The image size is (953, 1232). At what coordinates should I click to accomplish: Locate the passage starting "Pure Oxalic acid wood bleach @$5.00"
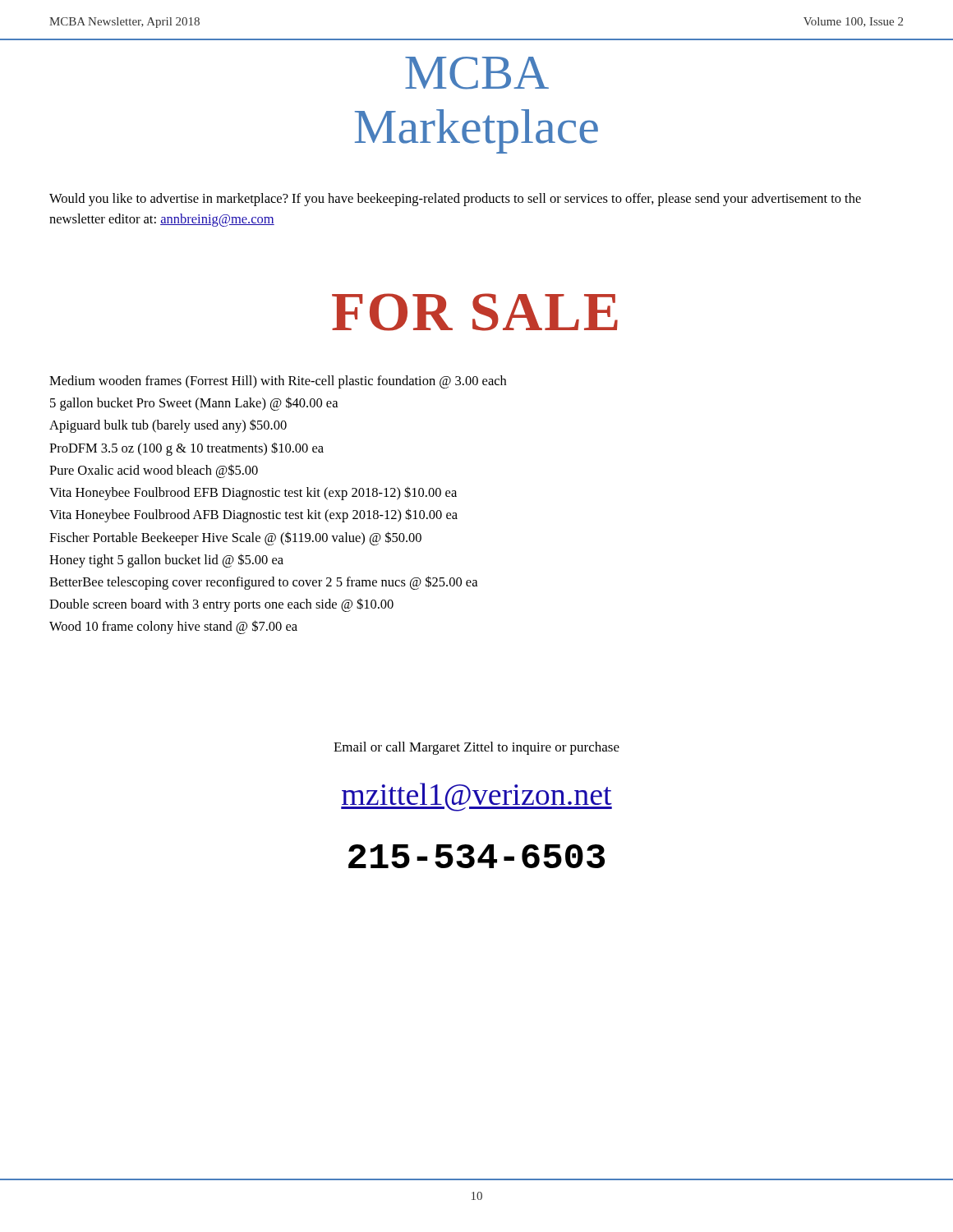point(154,470)
